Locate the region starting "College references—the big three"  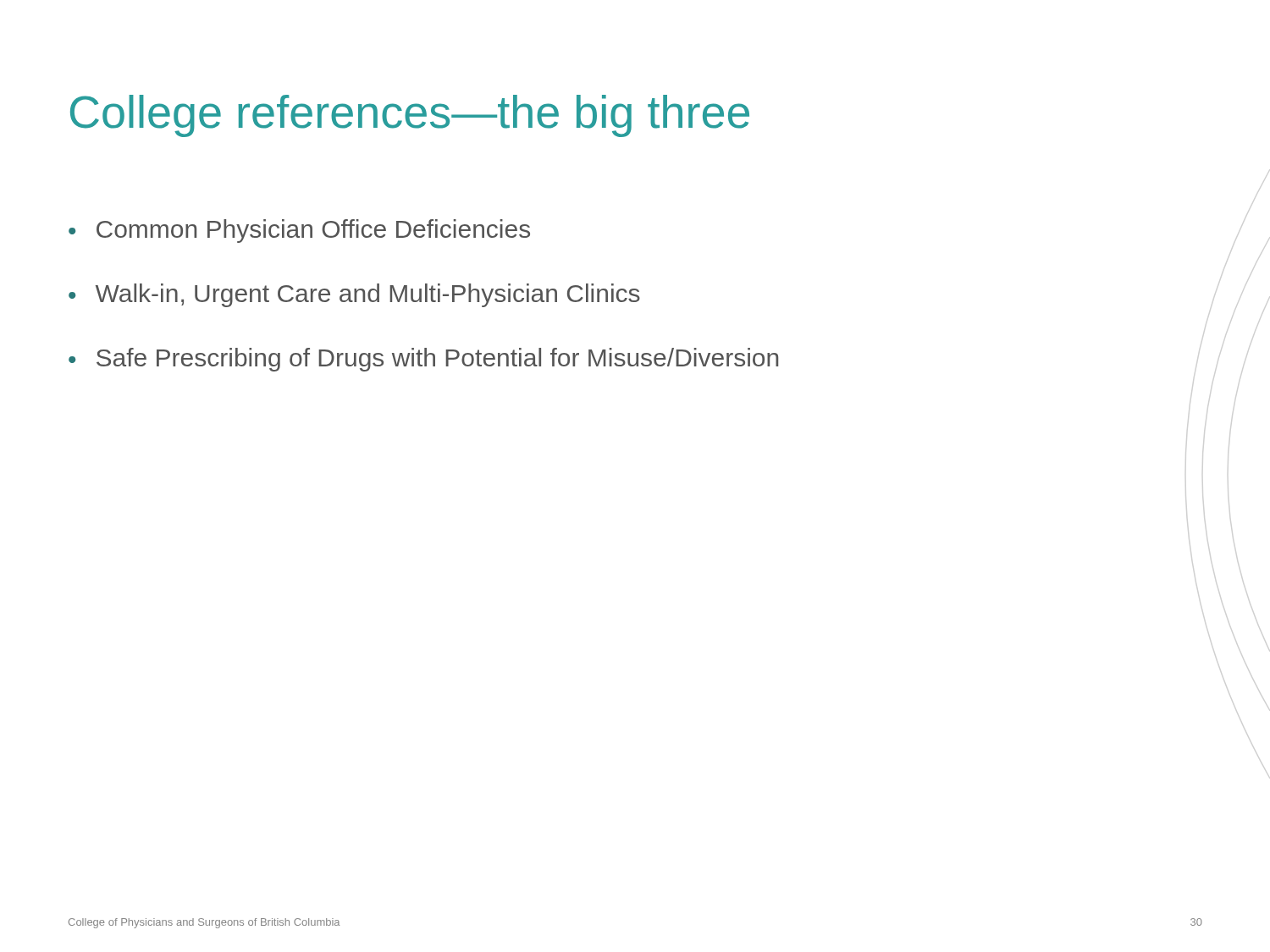tap(410, 112)
